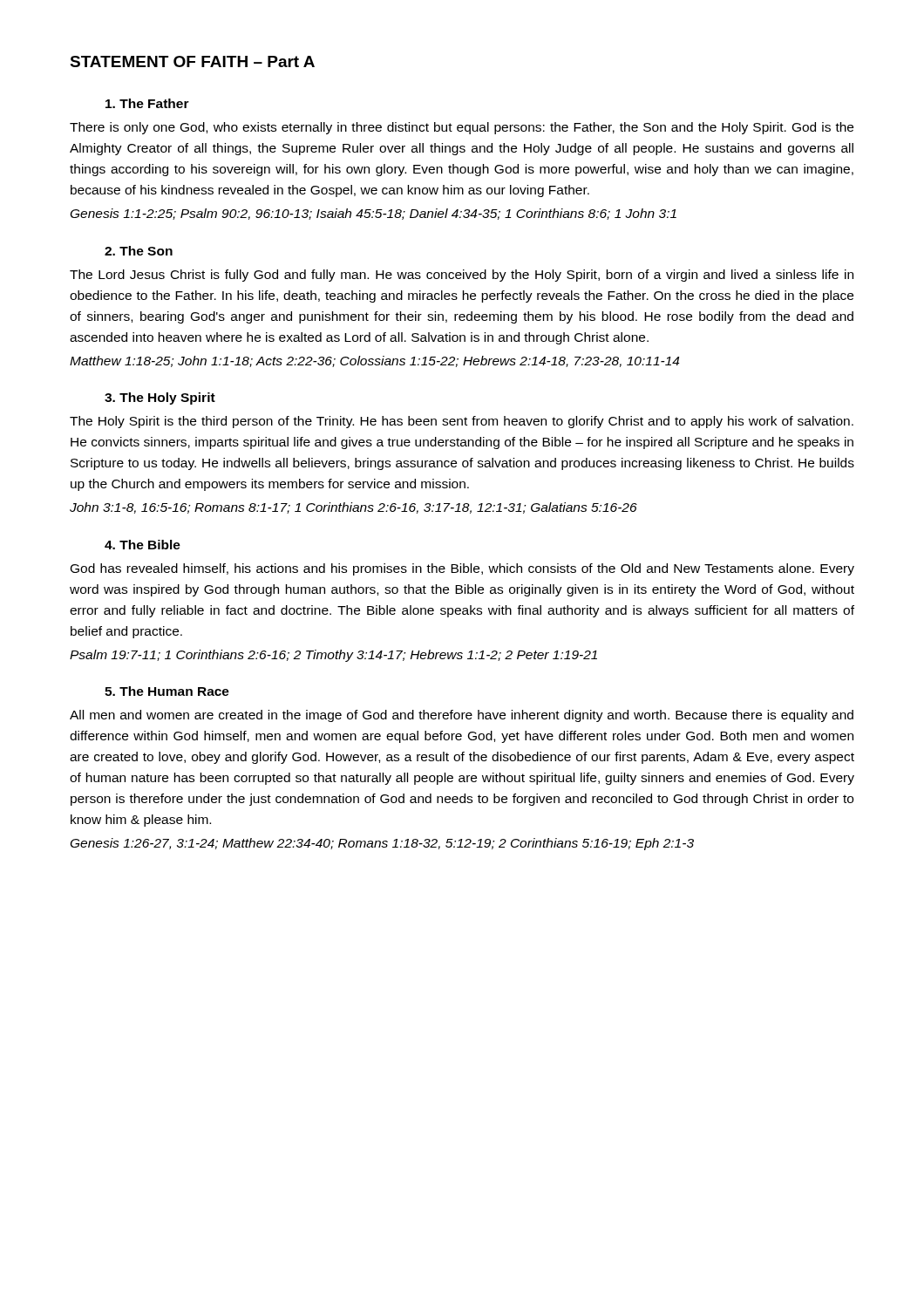The image size is (924, 1308).
Task: Locate the section header that says "5. The Human Race"
Action: click(x=167, y=691)
